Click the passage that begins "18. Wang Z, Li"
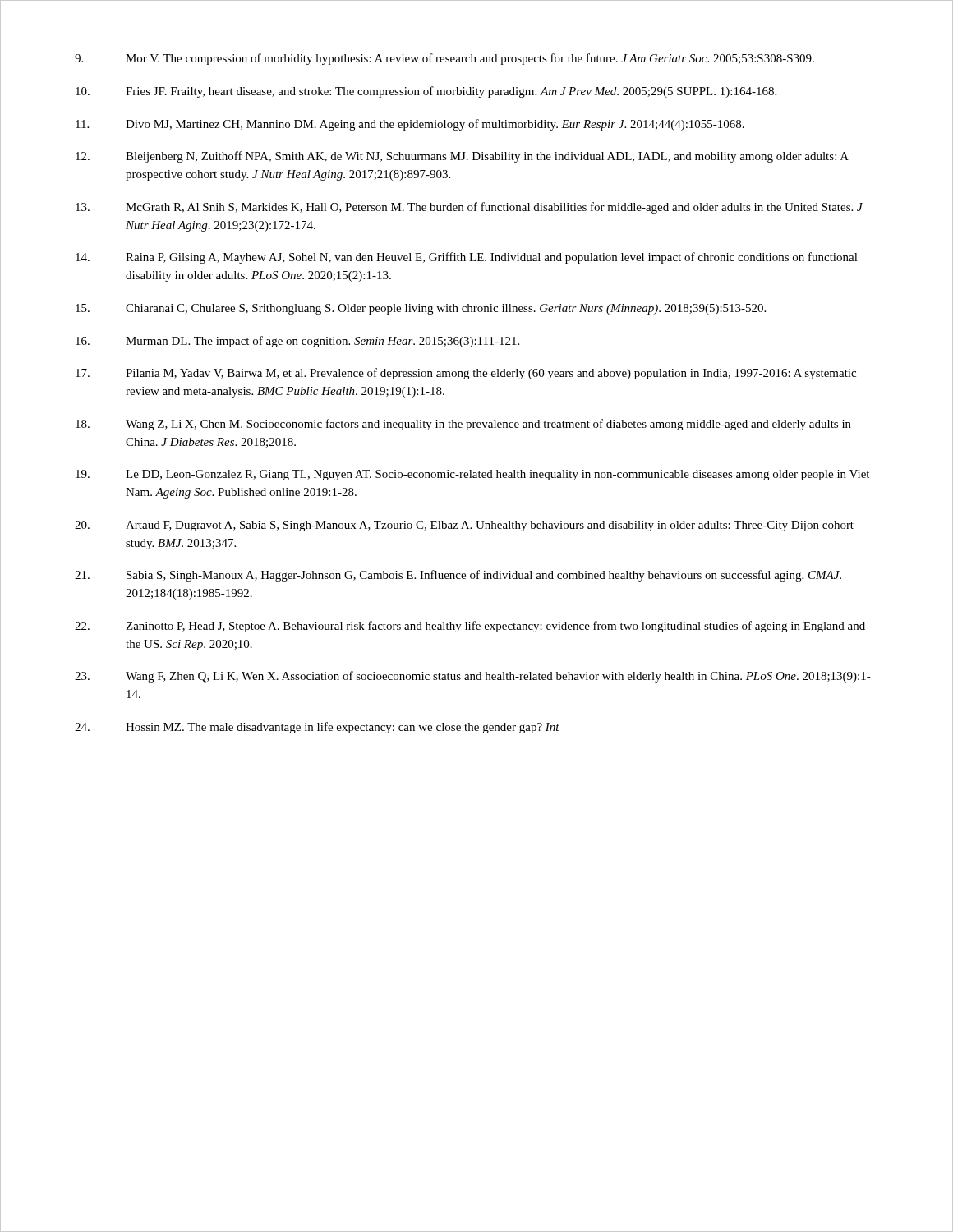 pyautogui.click(x=476, y=433)
